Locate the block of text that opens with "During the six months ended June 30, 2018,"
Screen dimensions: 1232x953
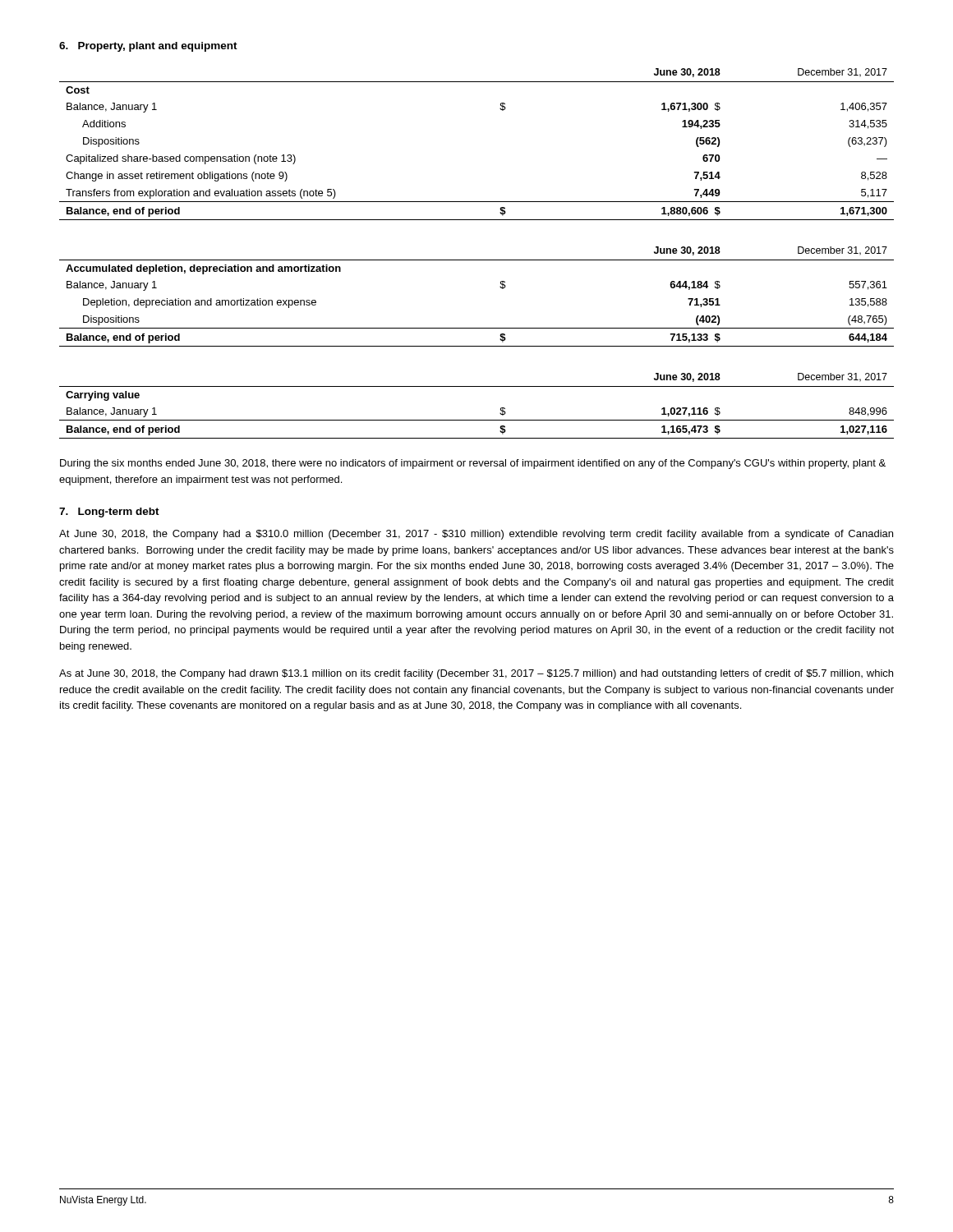(472, 471)
